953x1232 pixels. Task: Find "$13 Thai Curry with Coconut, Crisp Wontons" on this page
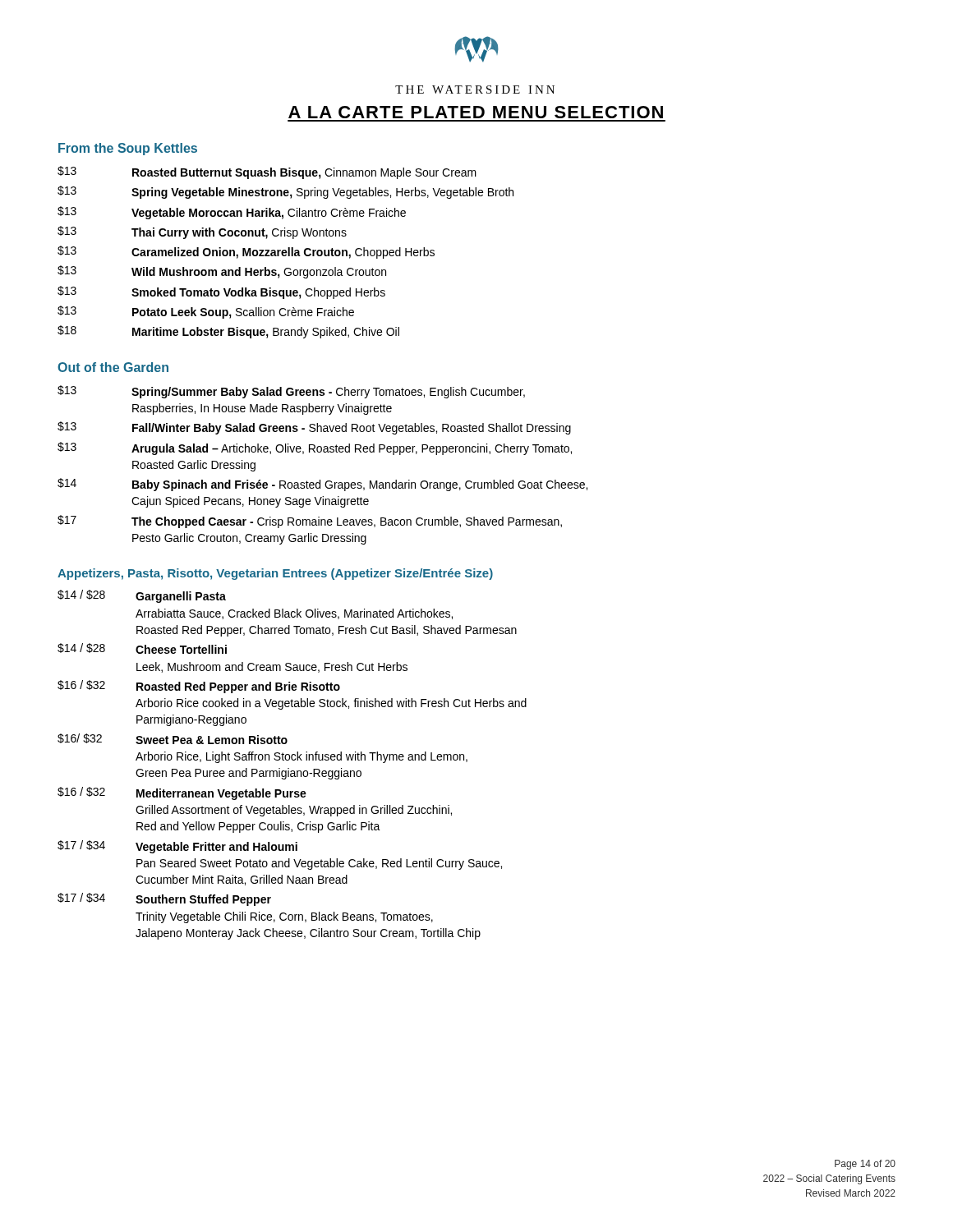pos(202,232)
